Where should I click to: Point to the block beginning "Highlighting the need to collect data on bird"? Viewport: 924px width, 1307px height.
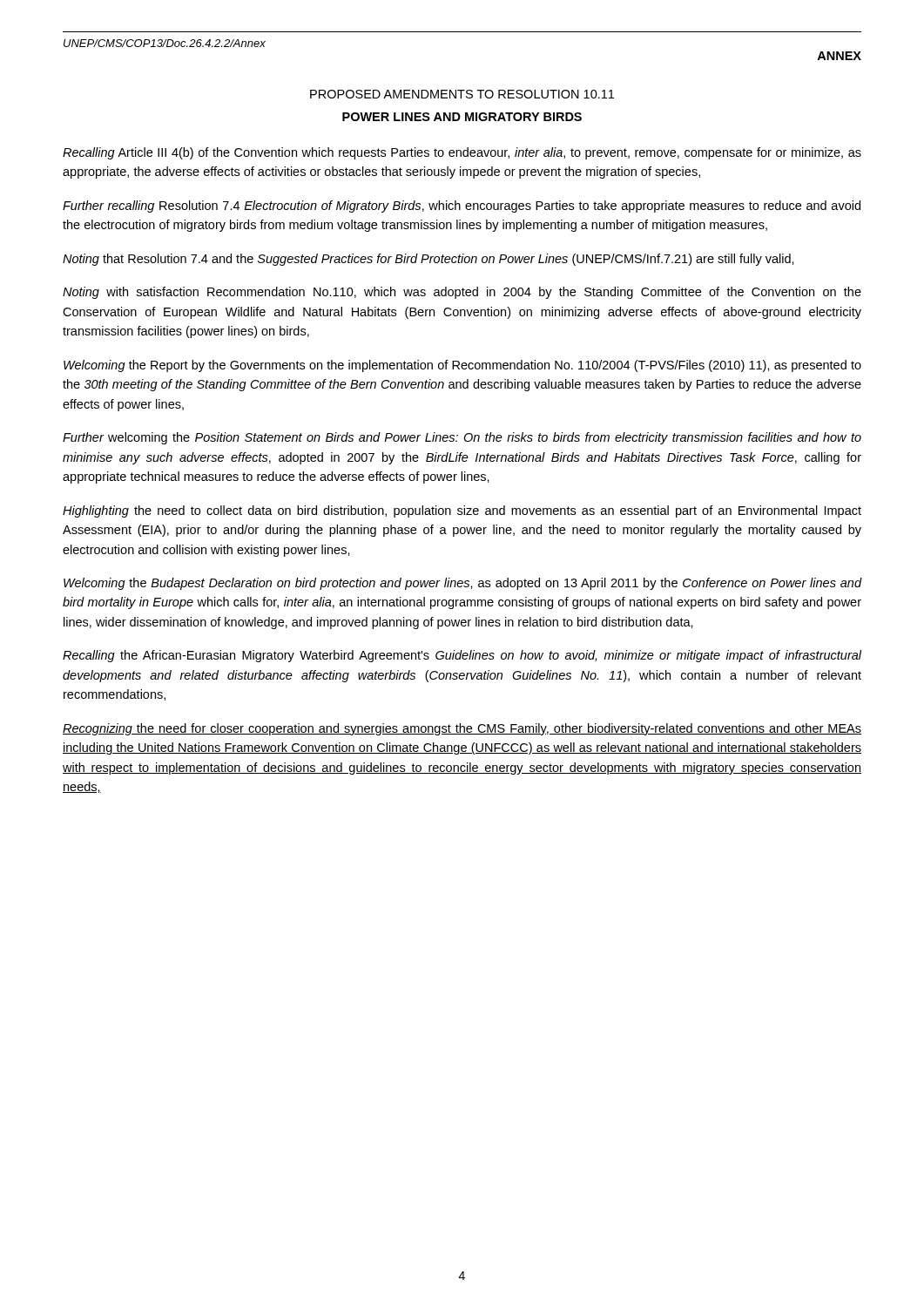tap(462, 530)
